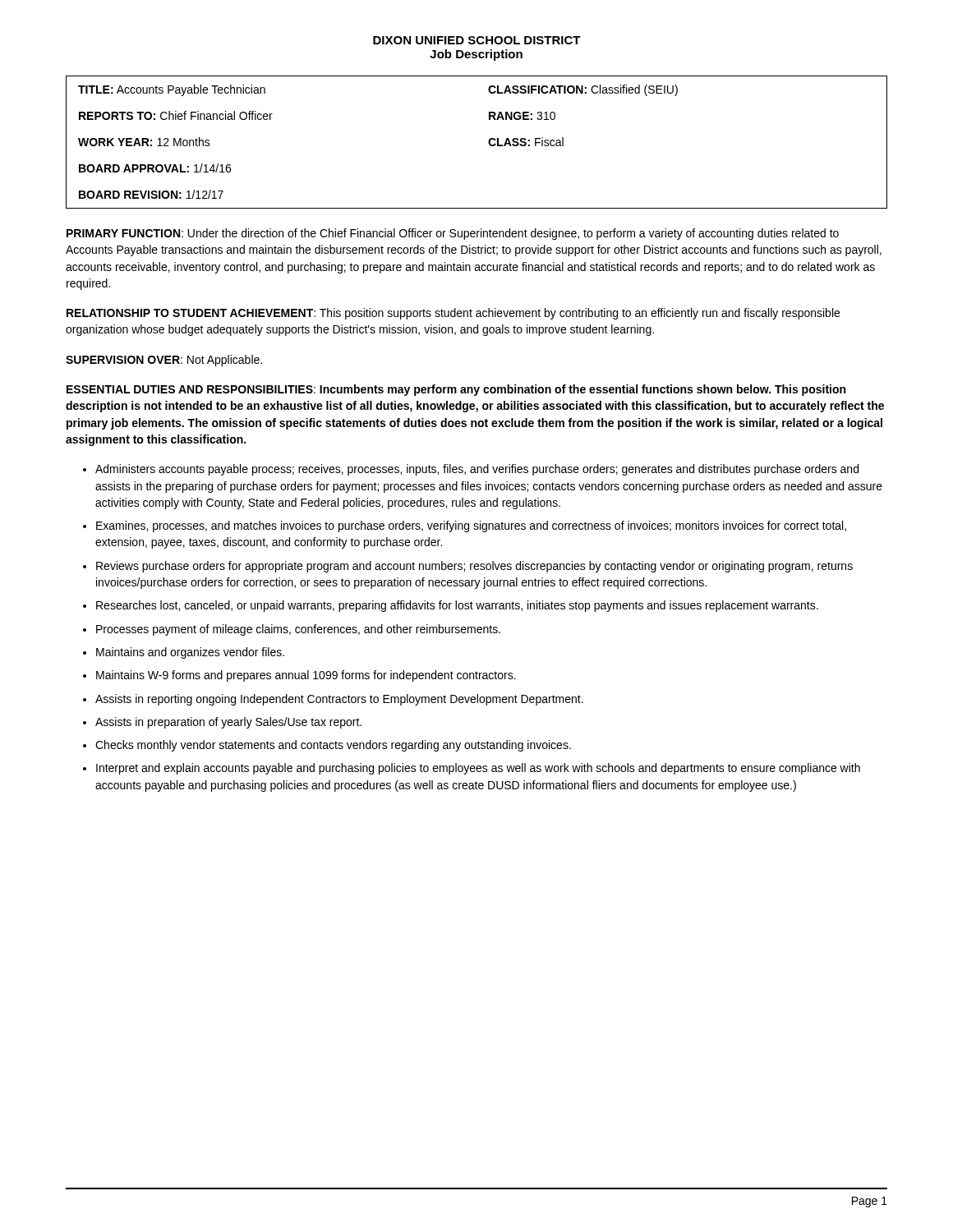
Task: Navigate to the element starting "Maintains W-9 forms and prepares"
Action: coord(306,675)
